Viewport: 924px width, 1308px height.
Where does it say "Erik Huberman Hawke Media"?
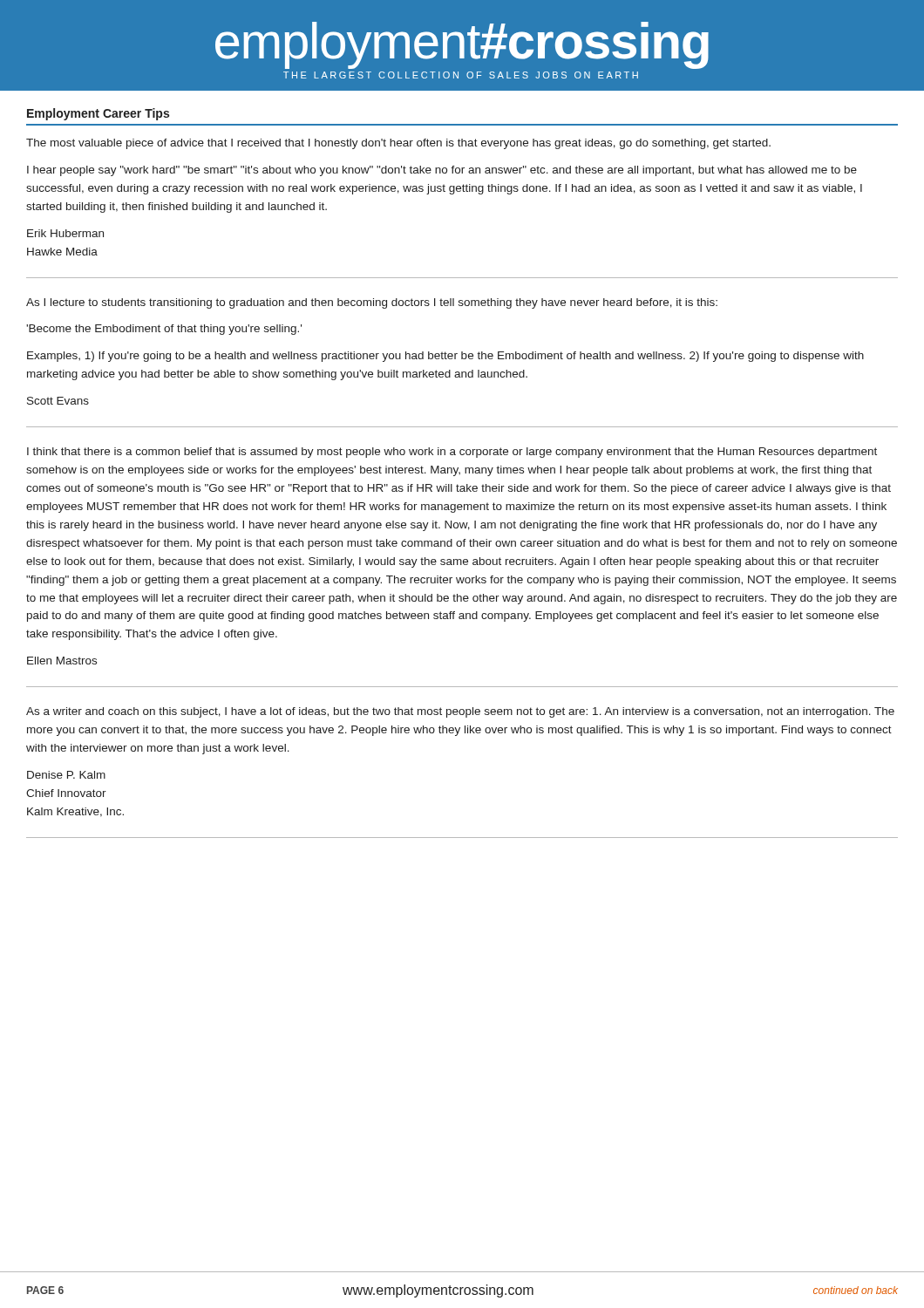tap(65, 242)
